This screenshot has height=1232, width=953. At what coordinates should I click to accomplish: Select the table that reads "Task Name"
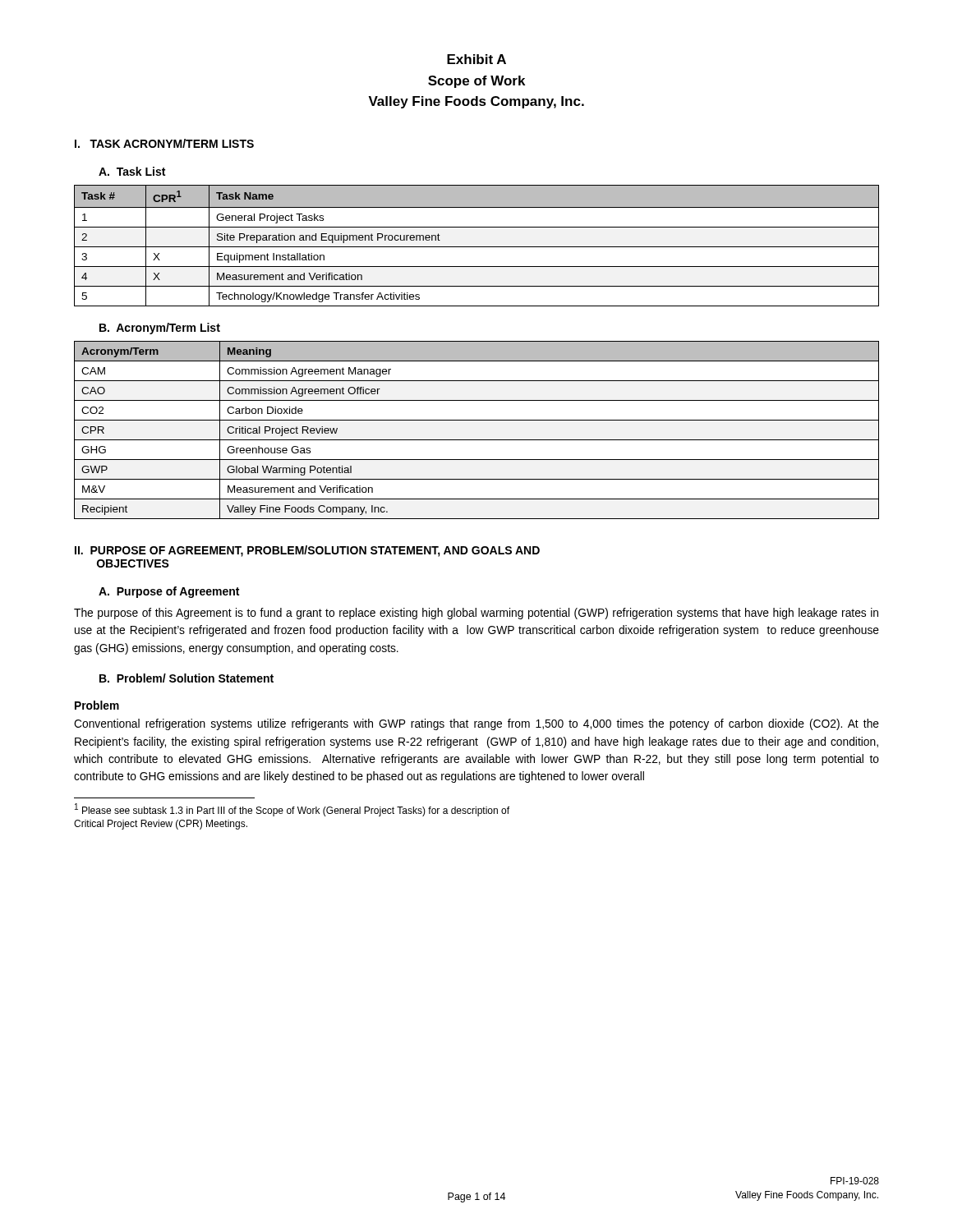(x=476, y=245)
